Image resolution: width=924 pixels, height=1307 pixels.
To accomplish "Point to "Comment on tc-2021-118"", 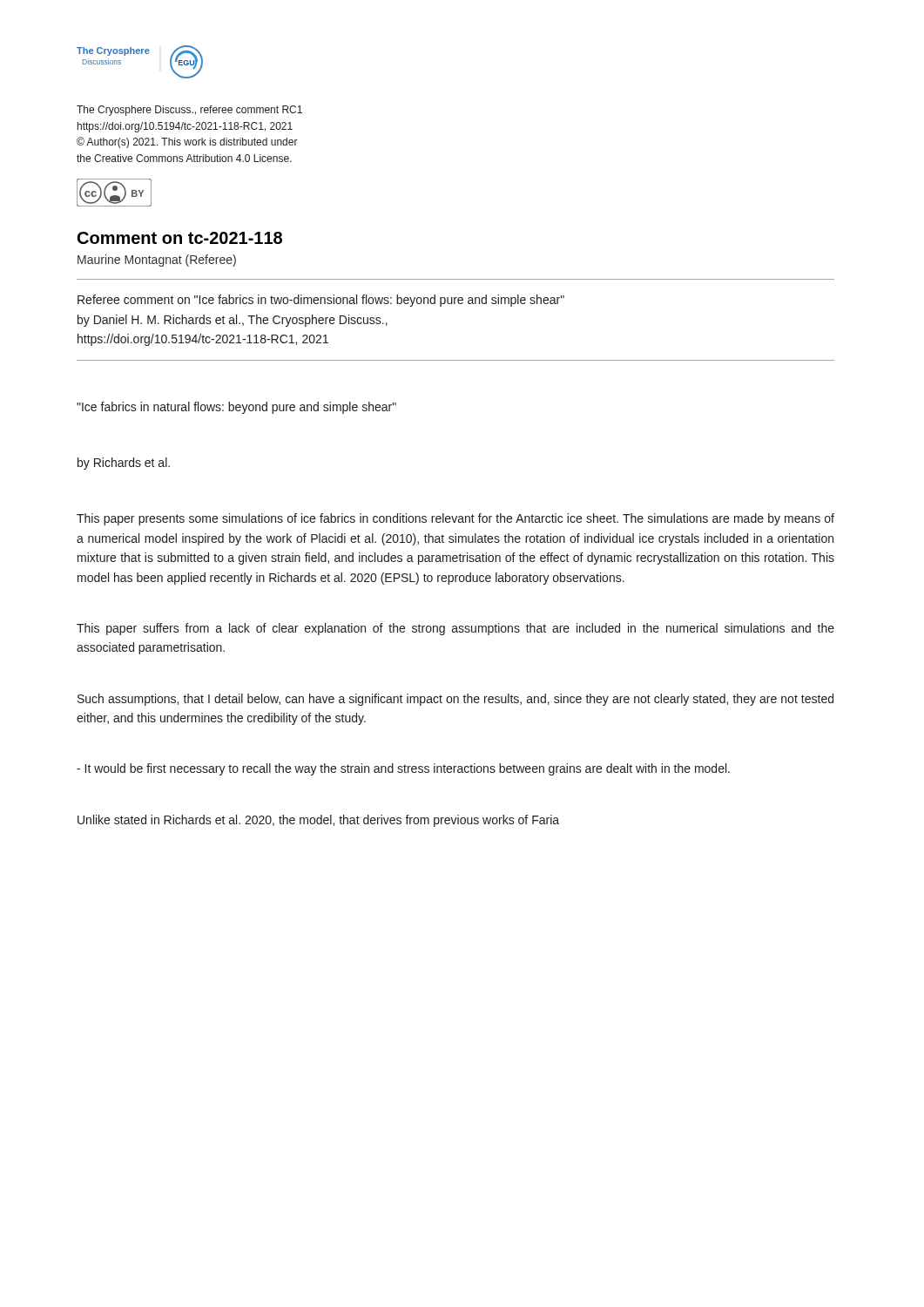I will point(180,238).
